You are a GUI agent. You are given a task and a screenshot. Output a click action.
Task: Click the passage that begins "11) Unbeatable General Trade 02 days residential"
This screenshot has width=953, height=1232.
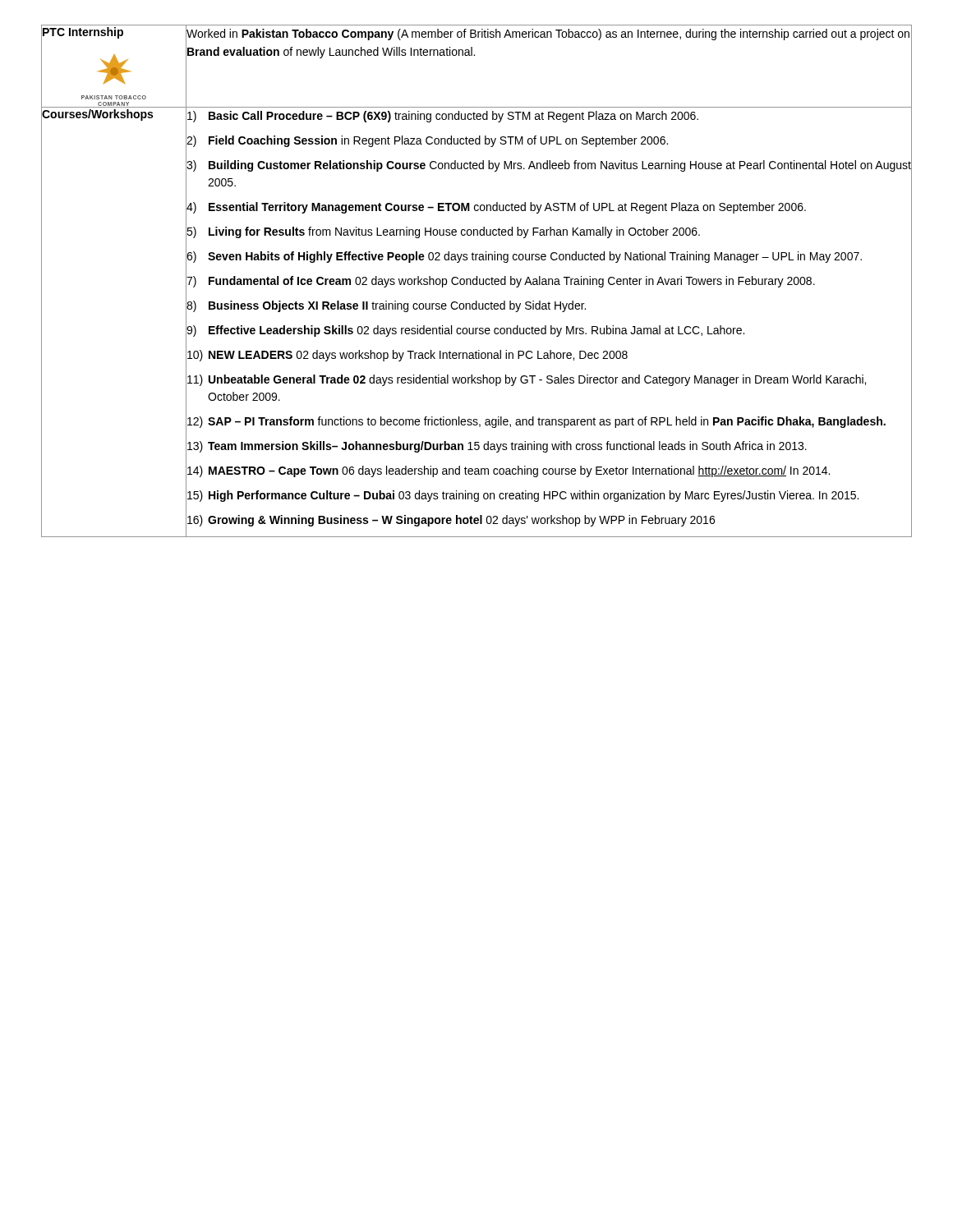(x=549, y=389)
